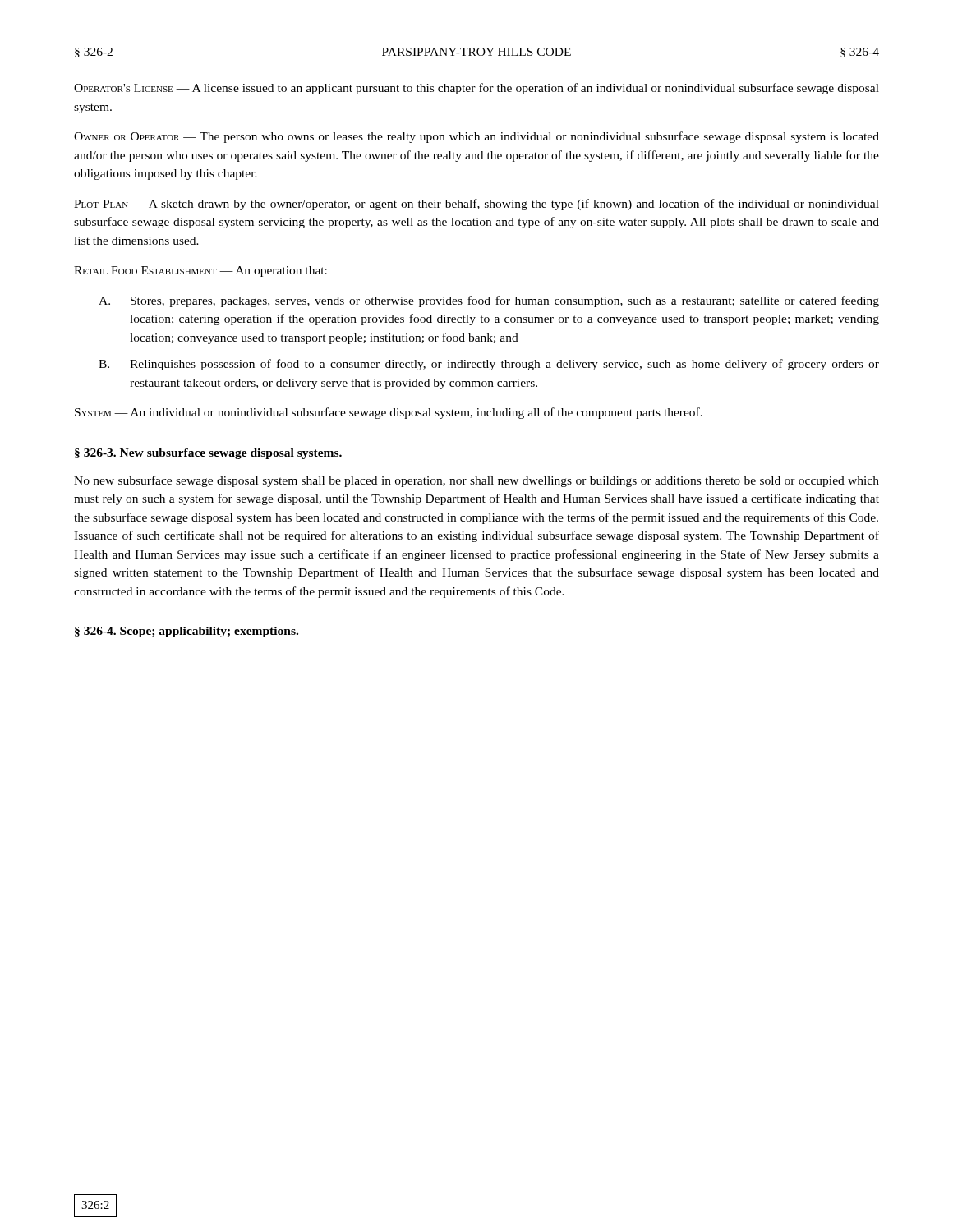
Task: Where is the passage that starts "System — An individual or nonindividual subsurface sewage"?
Action: coord(388,412)
